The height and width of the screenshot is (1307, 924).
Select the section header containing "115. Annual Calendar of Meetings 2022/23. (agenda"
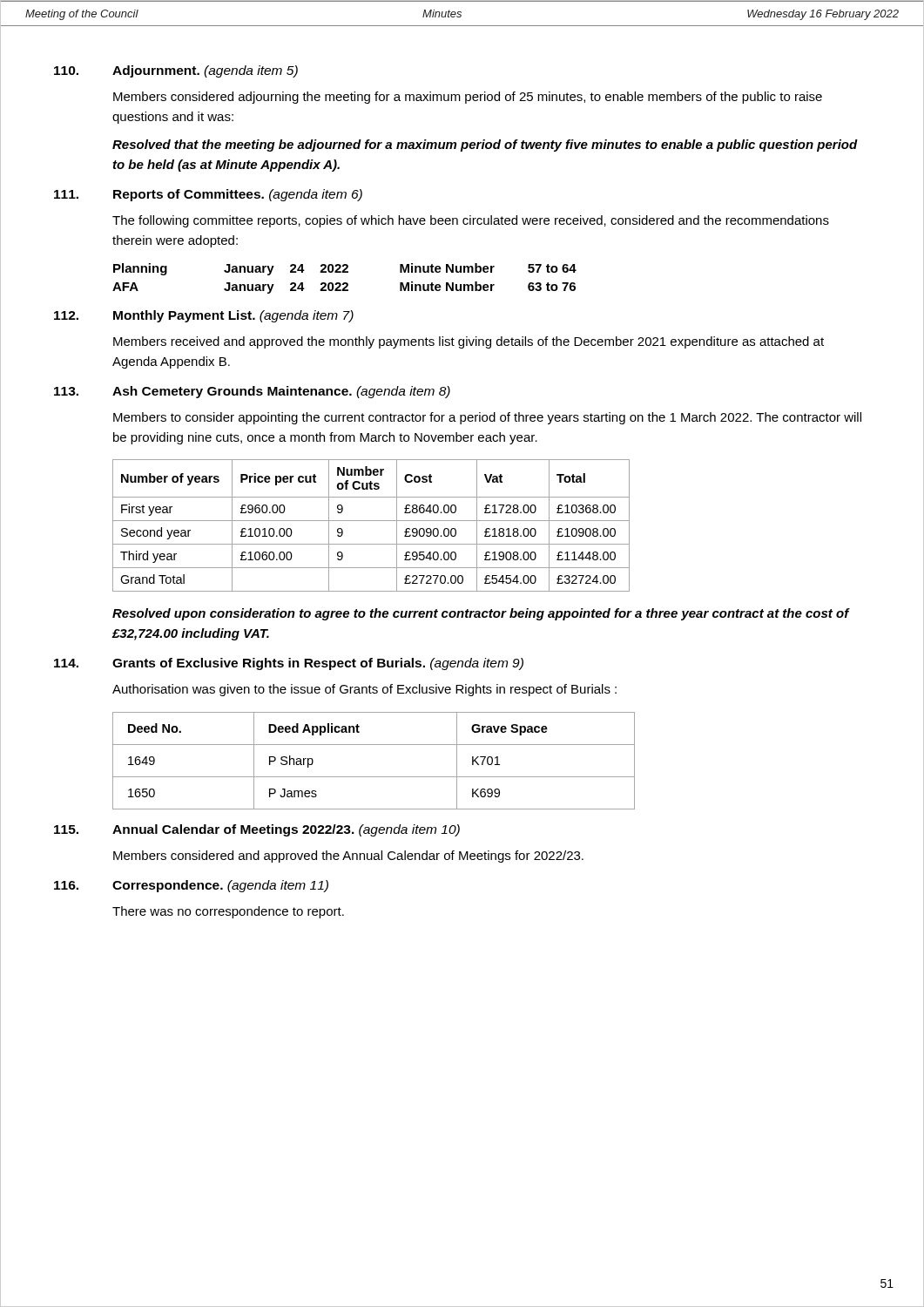(257, 829)
